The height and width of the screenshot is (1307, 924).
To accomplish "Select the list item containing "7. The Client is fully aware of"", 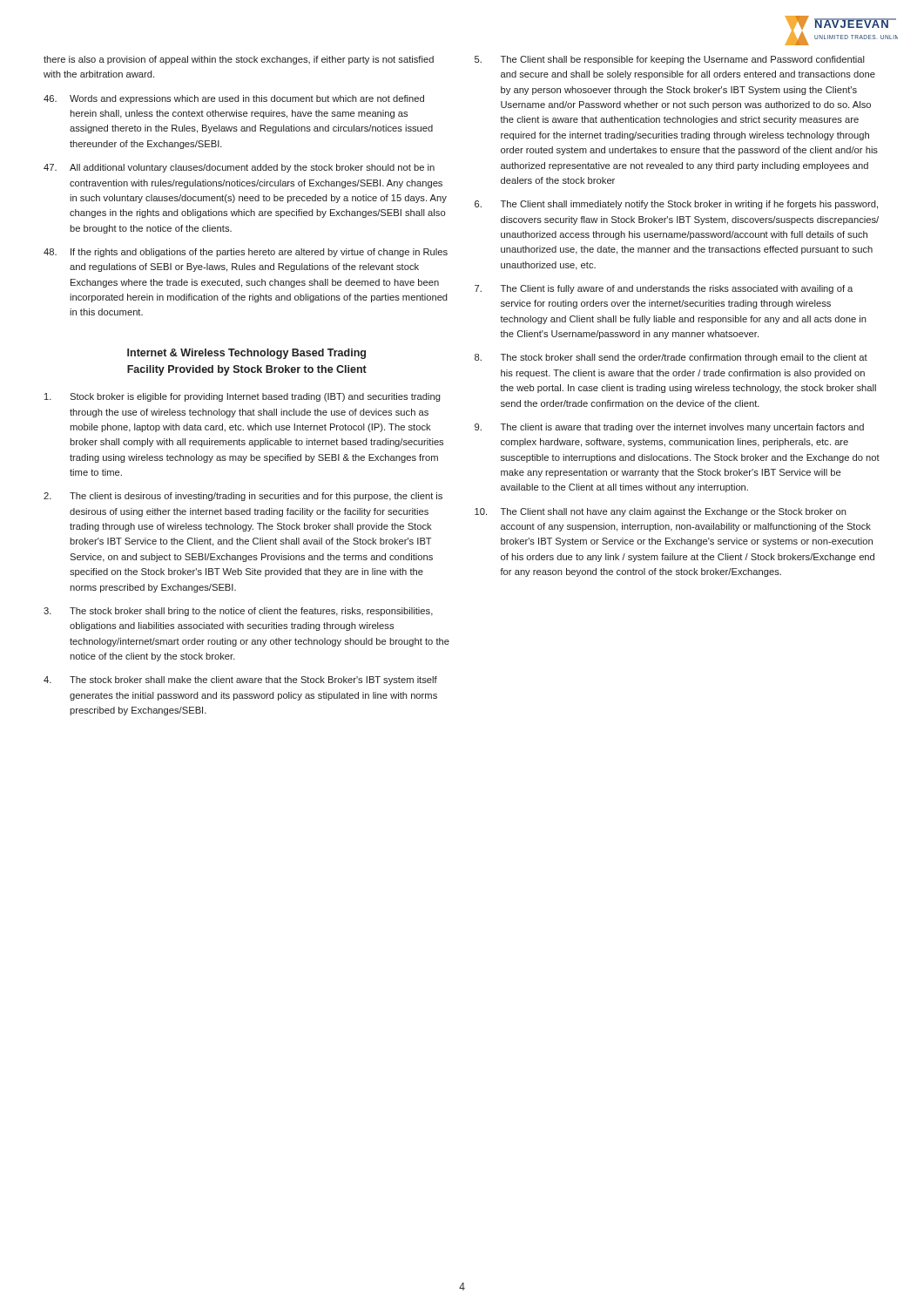I will coord(677,312).
